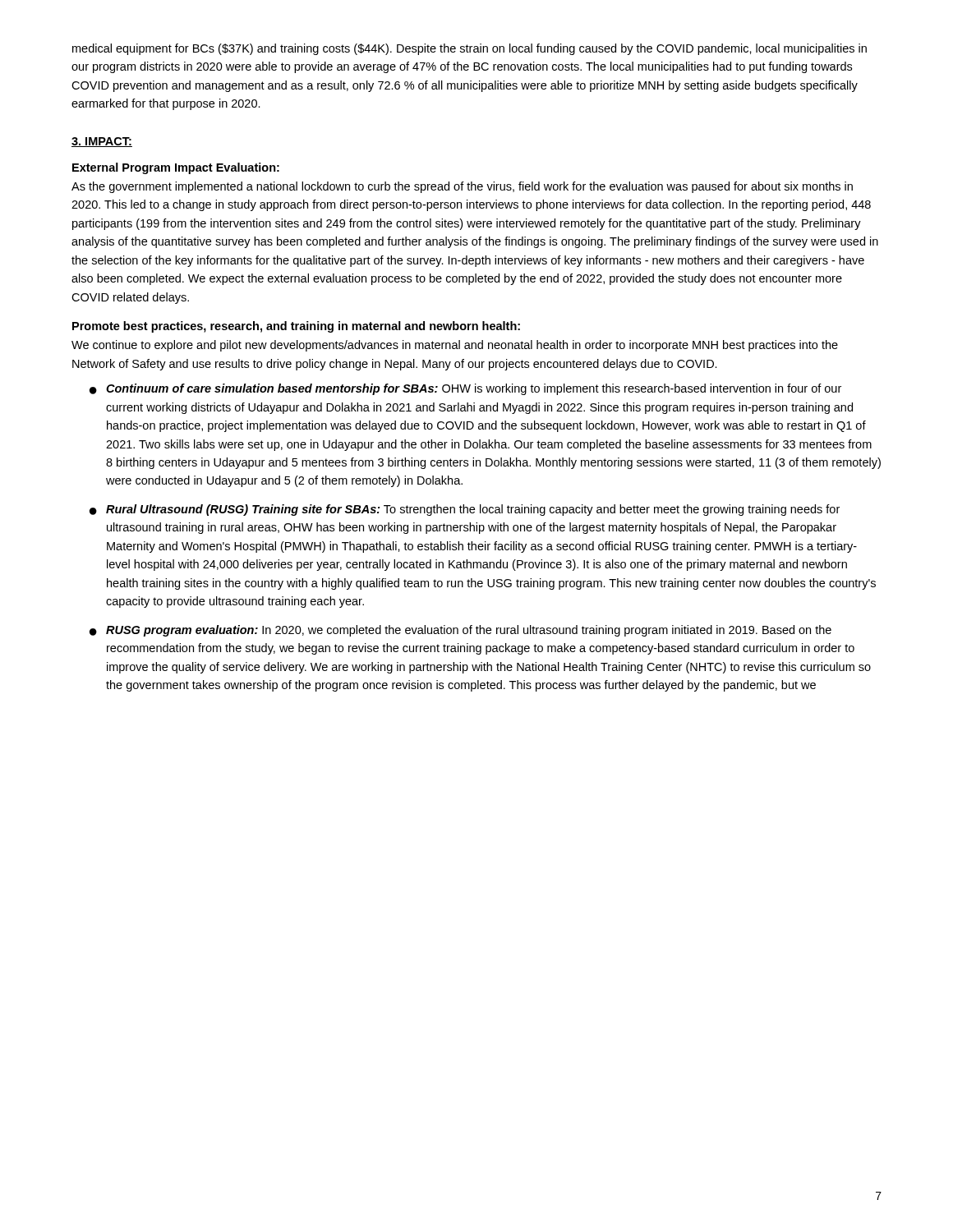The image size is (953, 1232).
Task: Point to "External Program Impact Evaluation:"
Action: (x=176, y=167)
